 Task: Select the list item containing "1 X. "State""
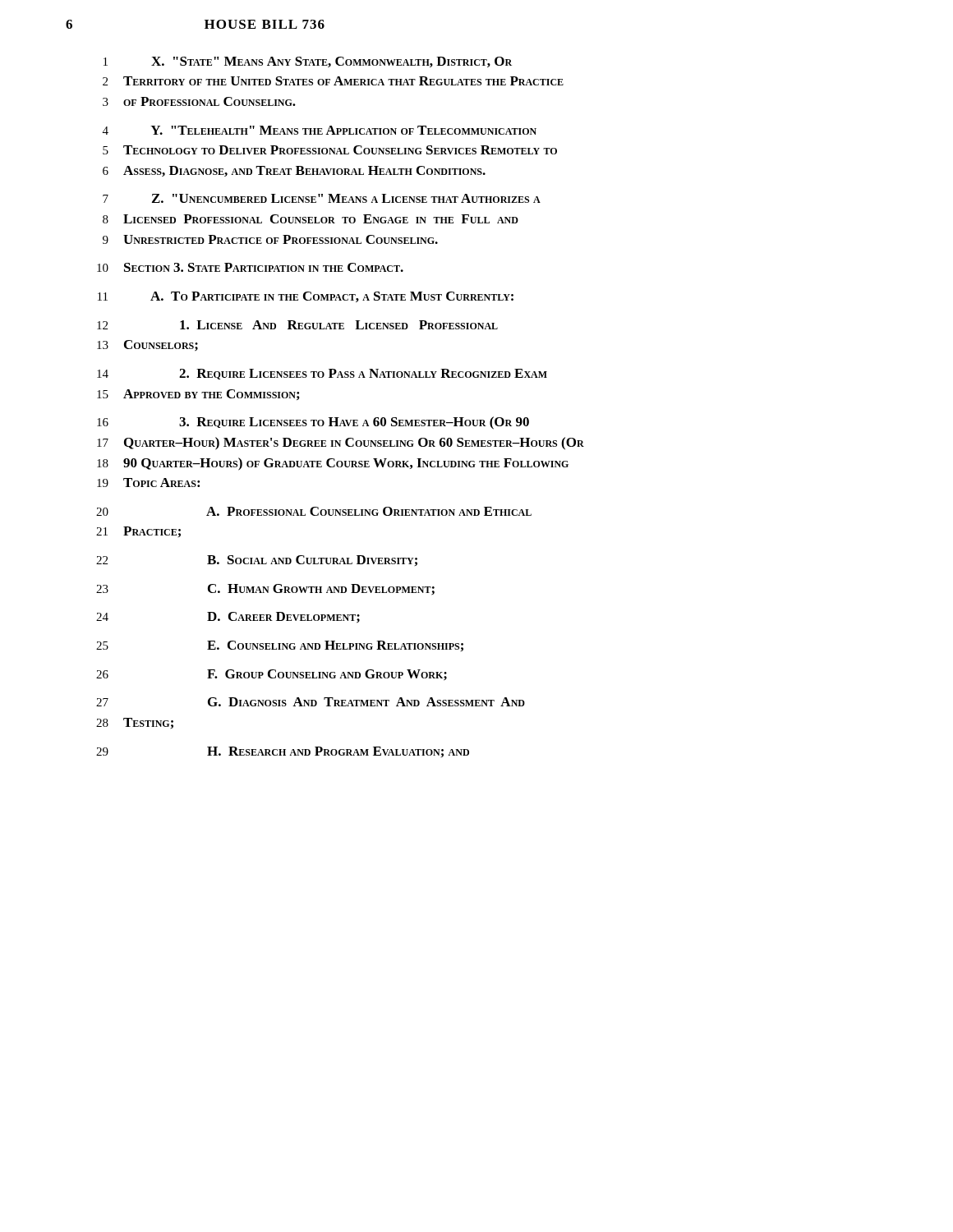476,82
